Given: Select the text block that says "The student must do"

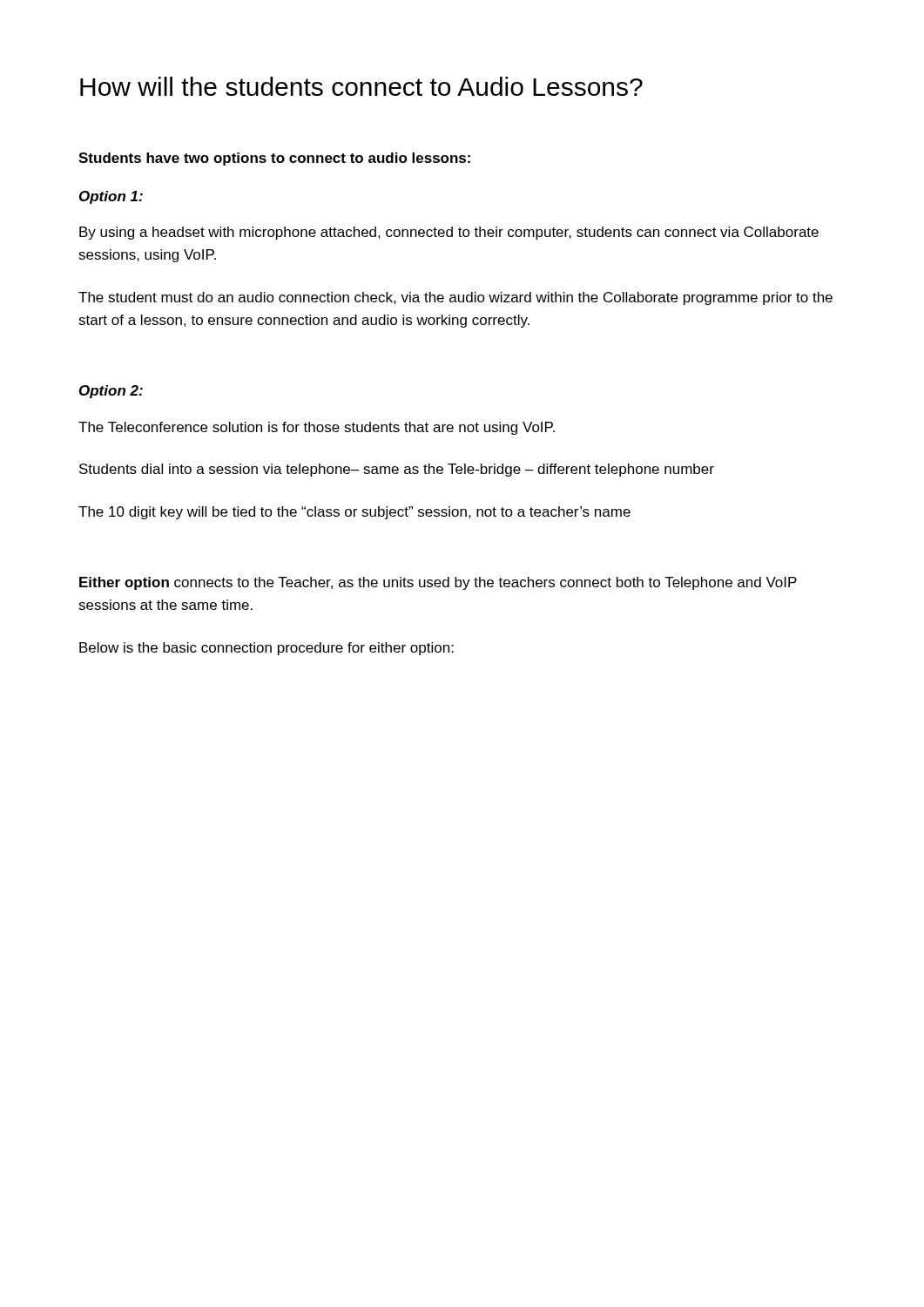Looking at the screenshot, I should click(456, 309).
